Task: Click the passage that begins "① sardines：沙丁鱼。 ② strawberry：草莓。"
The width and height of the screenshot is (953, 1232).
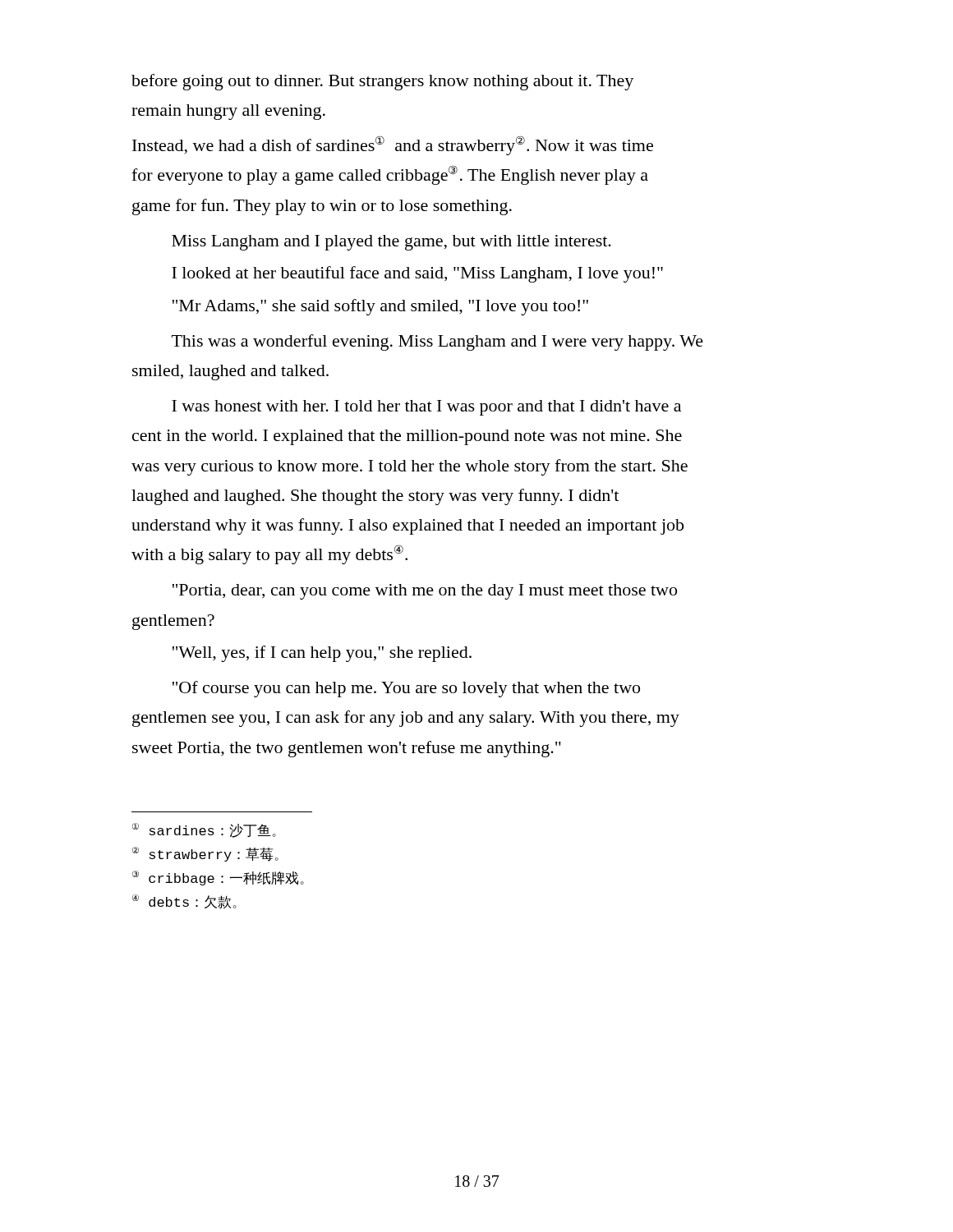Action: coord(204,830)
